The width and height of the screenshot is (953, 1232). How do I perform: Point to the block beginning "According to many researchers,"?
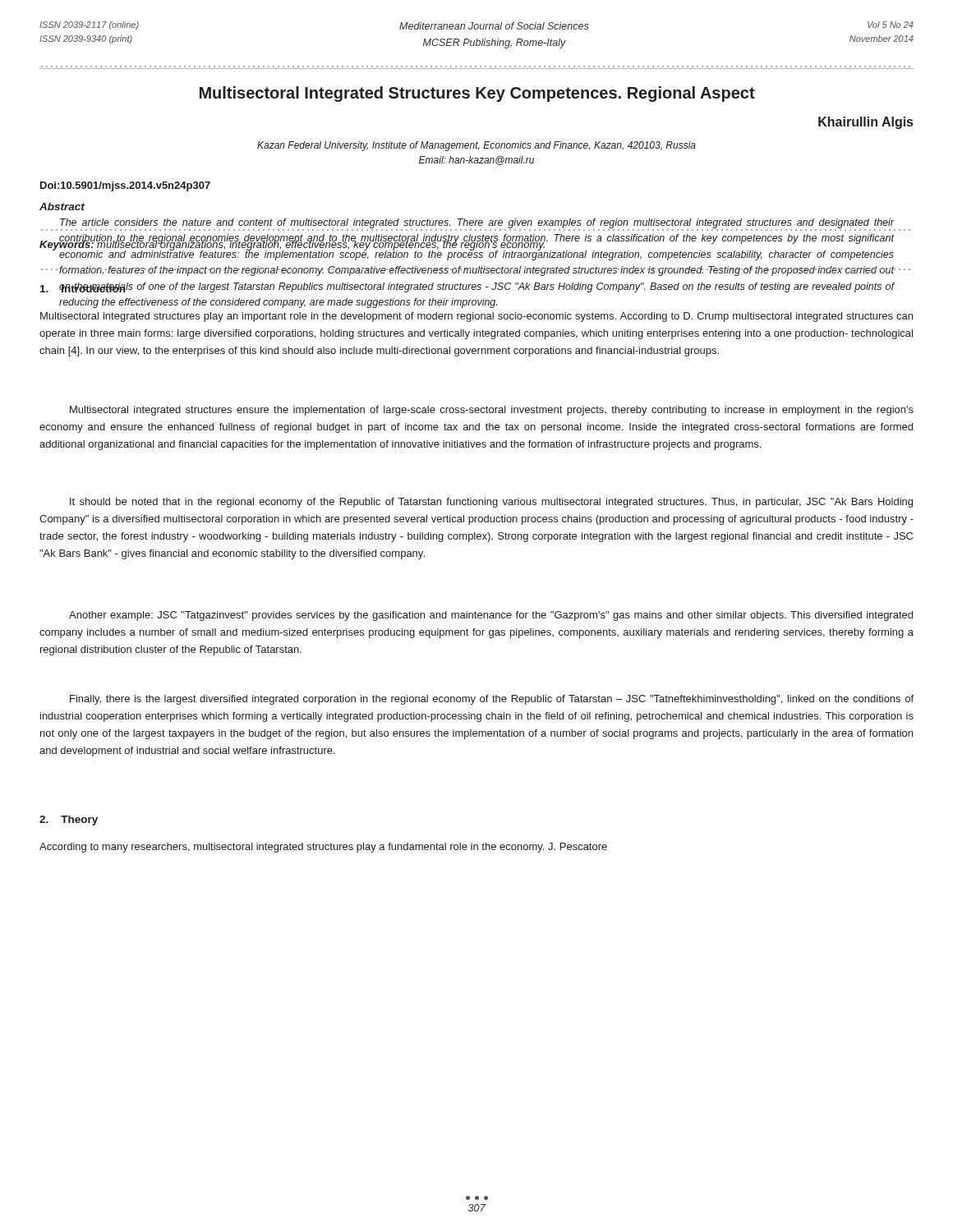[x=323, y=846]
